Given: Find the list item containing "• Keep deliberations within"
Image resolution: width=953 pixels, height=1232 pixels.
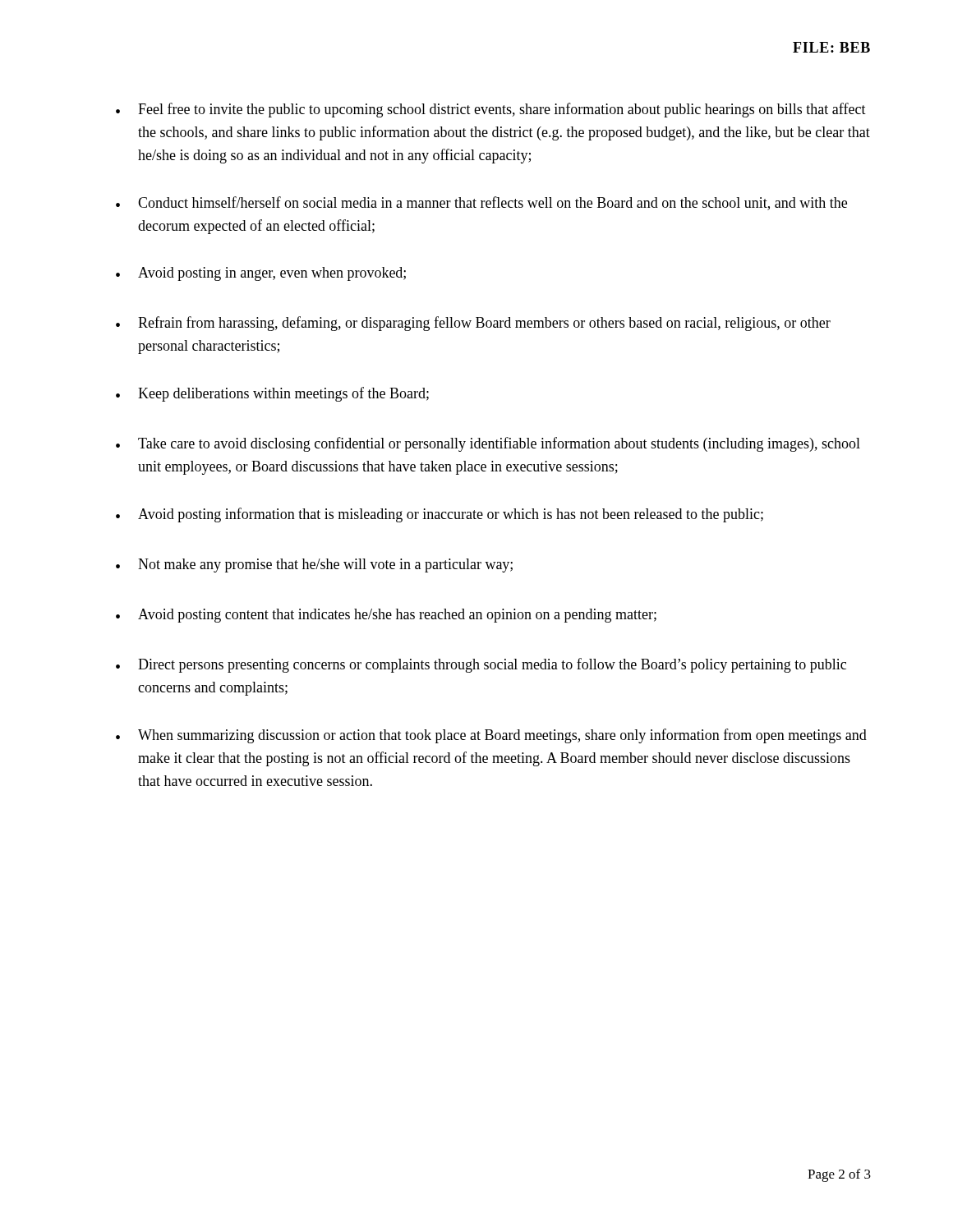Looking at the screenshot, I should coord(272,394).
